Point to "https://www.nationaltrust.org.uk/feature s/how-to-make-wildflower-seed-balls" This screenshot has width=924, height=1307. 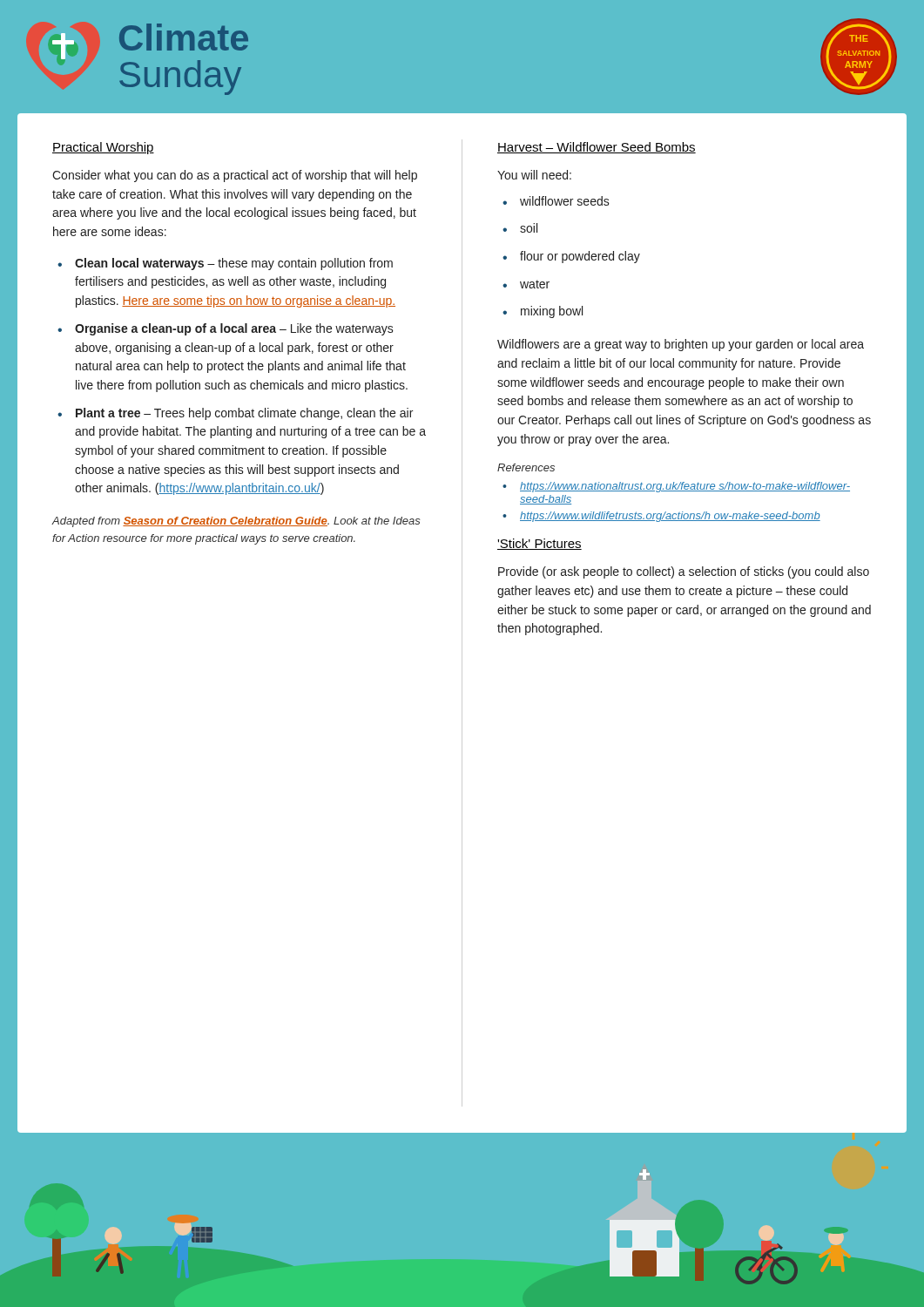[x=684, y=492]
